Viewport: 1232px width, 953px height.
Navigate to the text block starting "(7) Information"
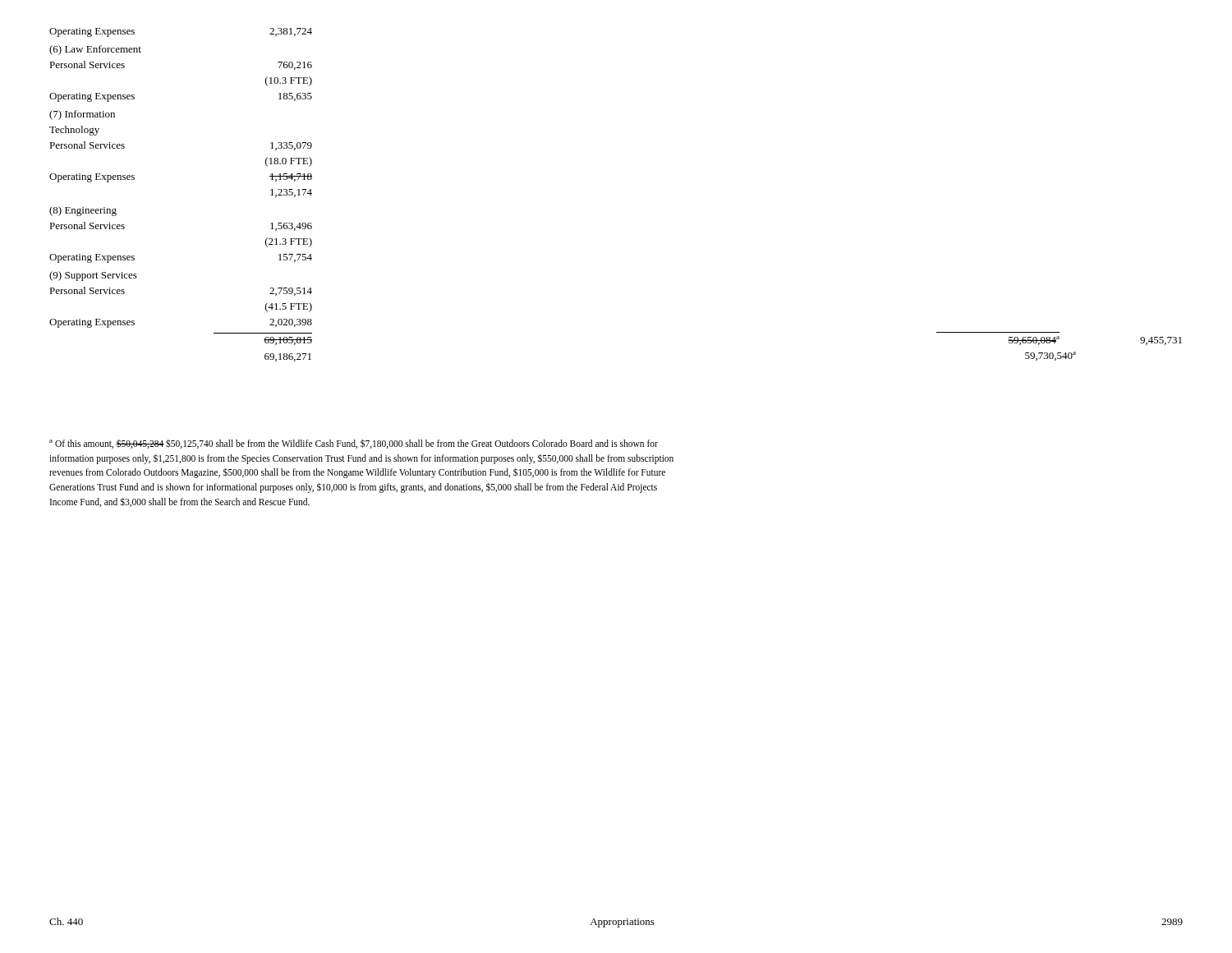coord(82,115)
